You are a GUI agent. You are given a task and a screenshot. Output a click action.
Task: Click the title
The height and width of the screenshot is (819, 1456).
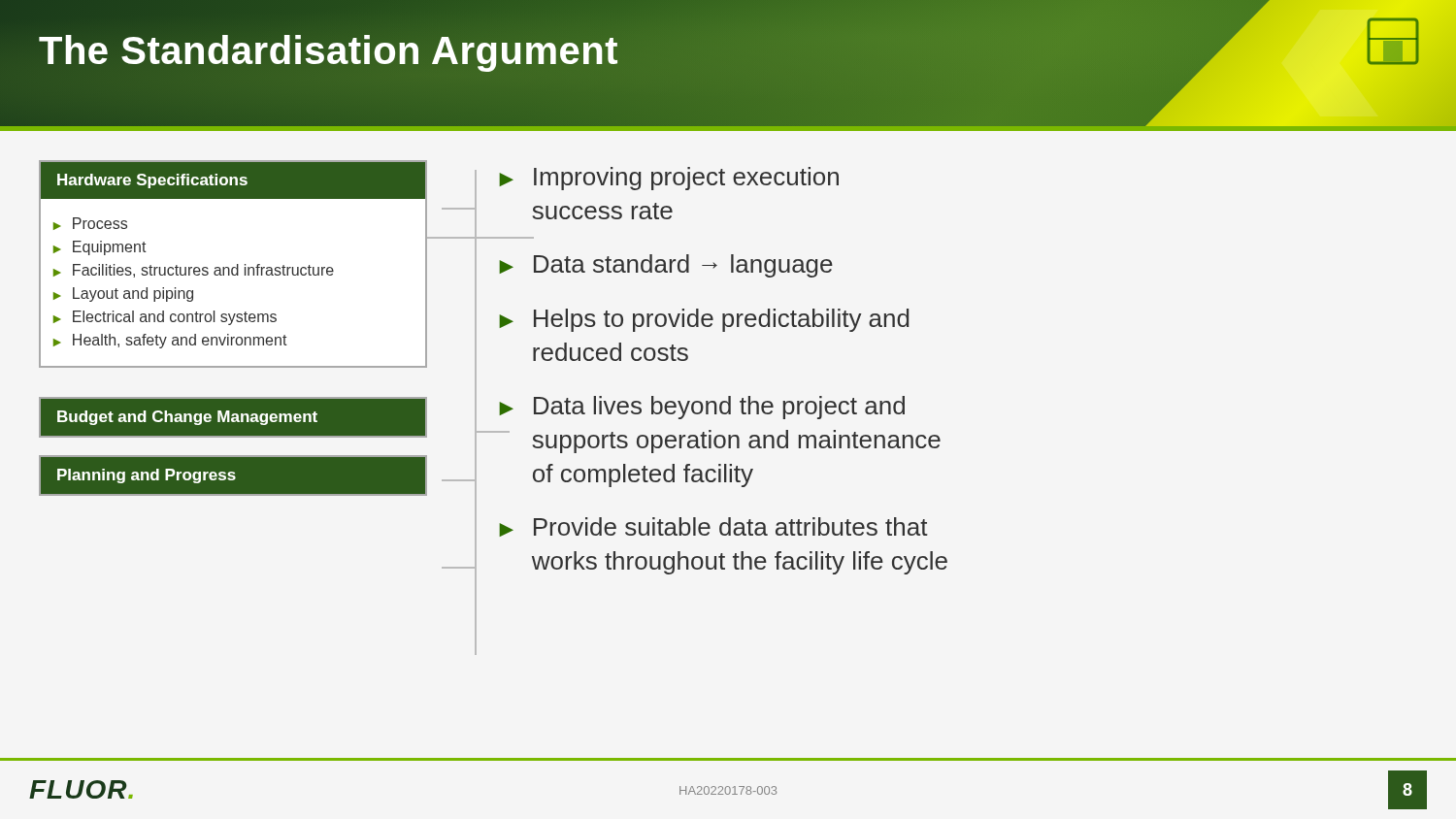pyautogui.click(x=329, y=50)
